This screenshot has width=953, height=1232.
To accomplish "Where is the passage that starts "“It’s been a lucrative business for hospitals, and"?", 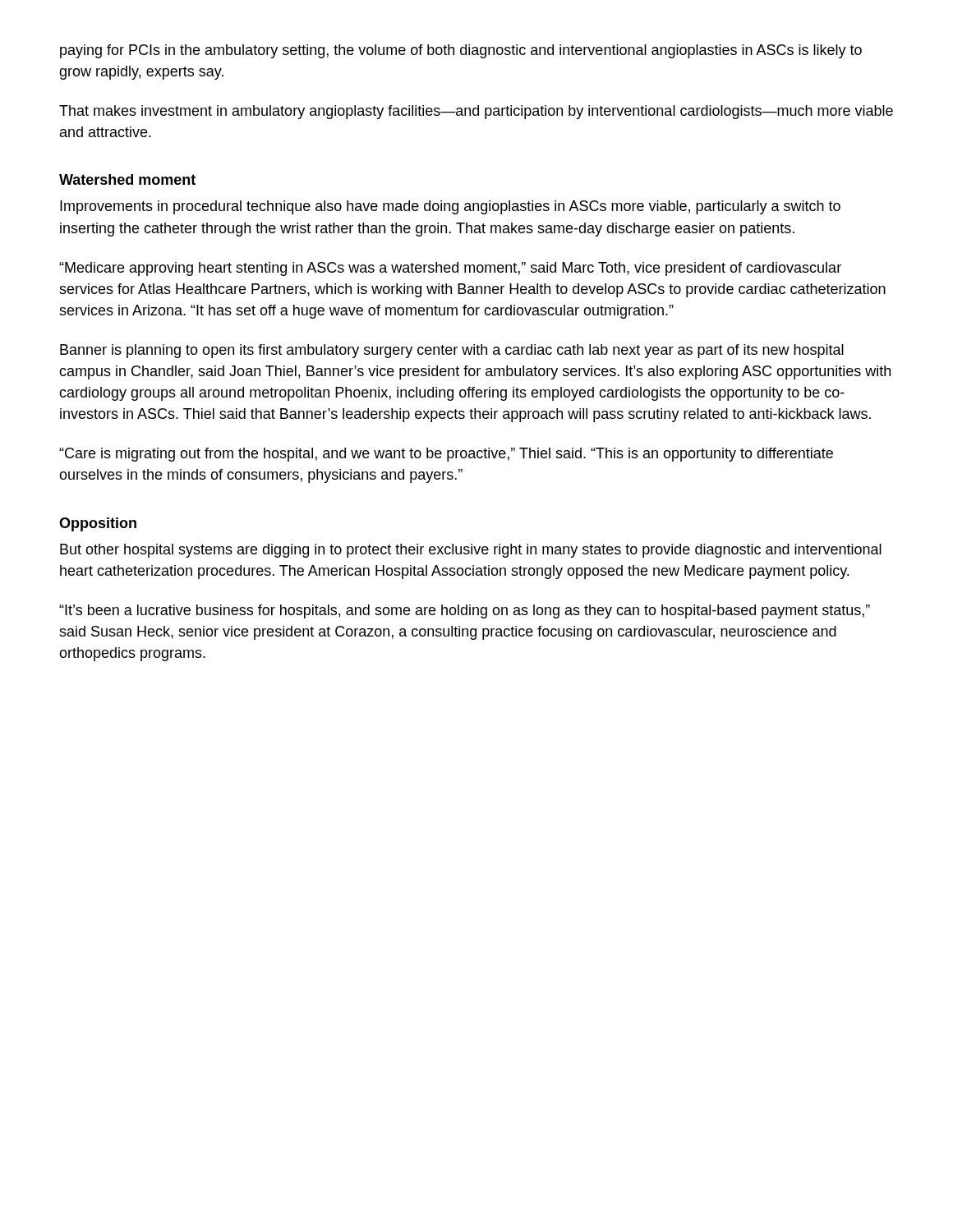I will 465,631.
